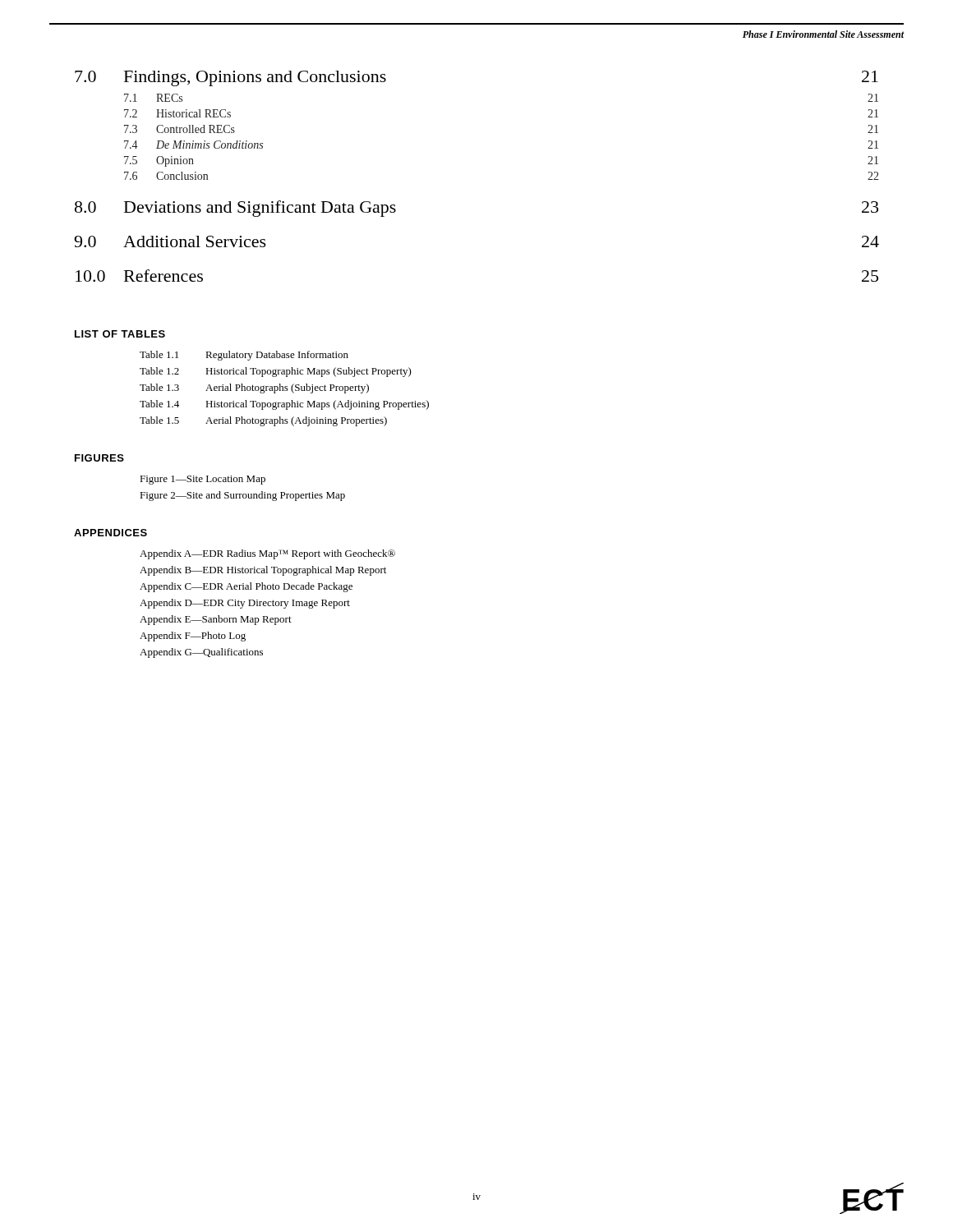Navigate to the block starting "10.0 References 25"
The width and height of the screenshot is (953, 1232).
[x=85, y=276]
